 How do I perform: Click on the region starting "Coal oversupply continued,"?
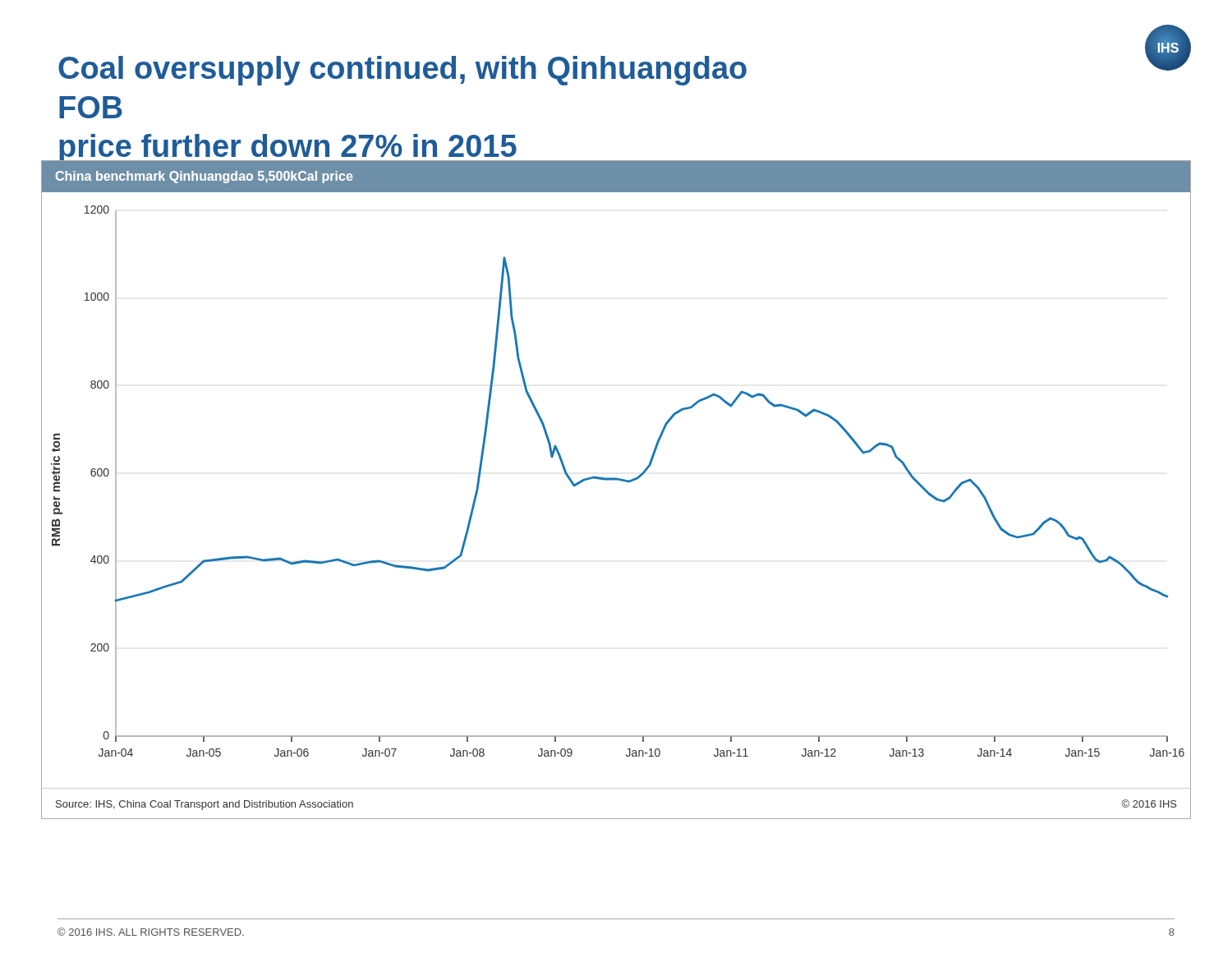tap(402, 71)
